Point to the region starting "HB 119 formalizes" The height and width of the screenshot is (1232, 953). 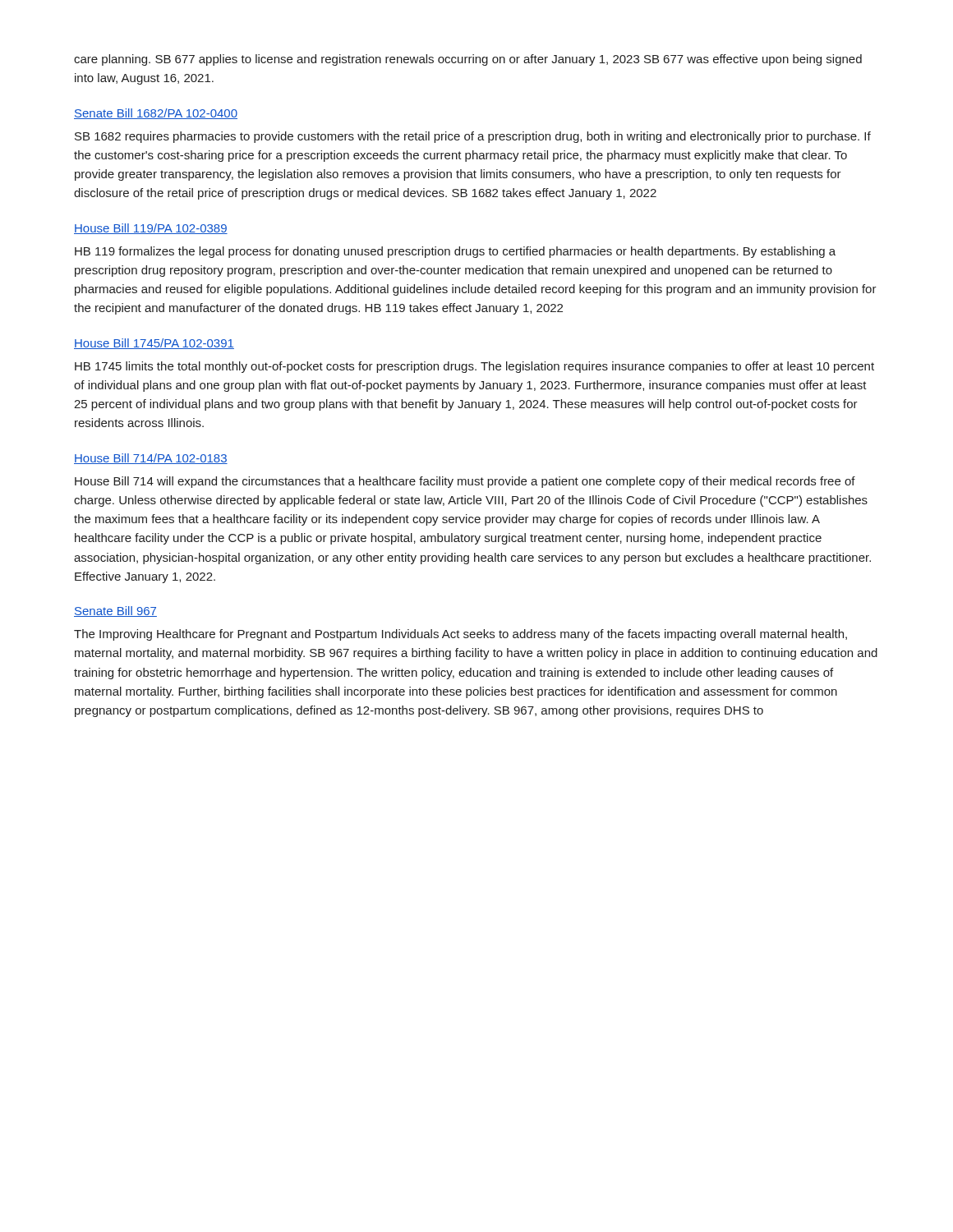pos(476,279)
